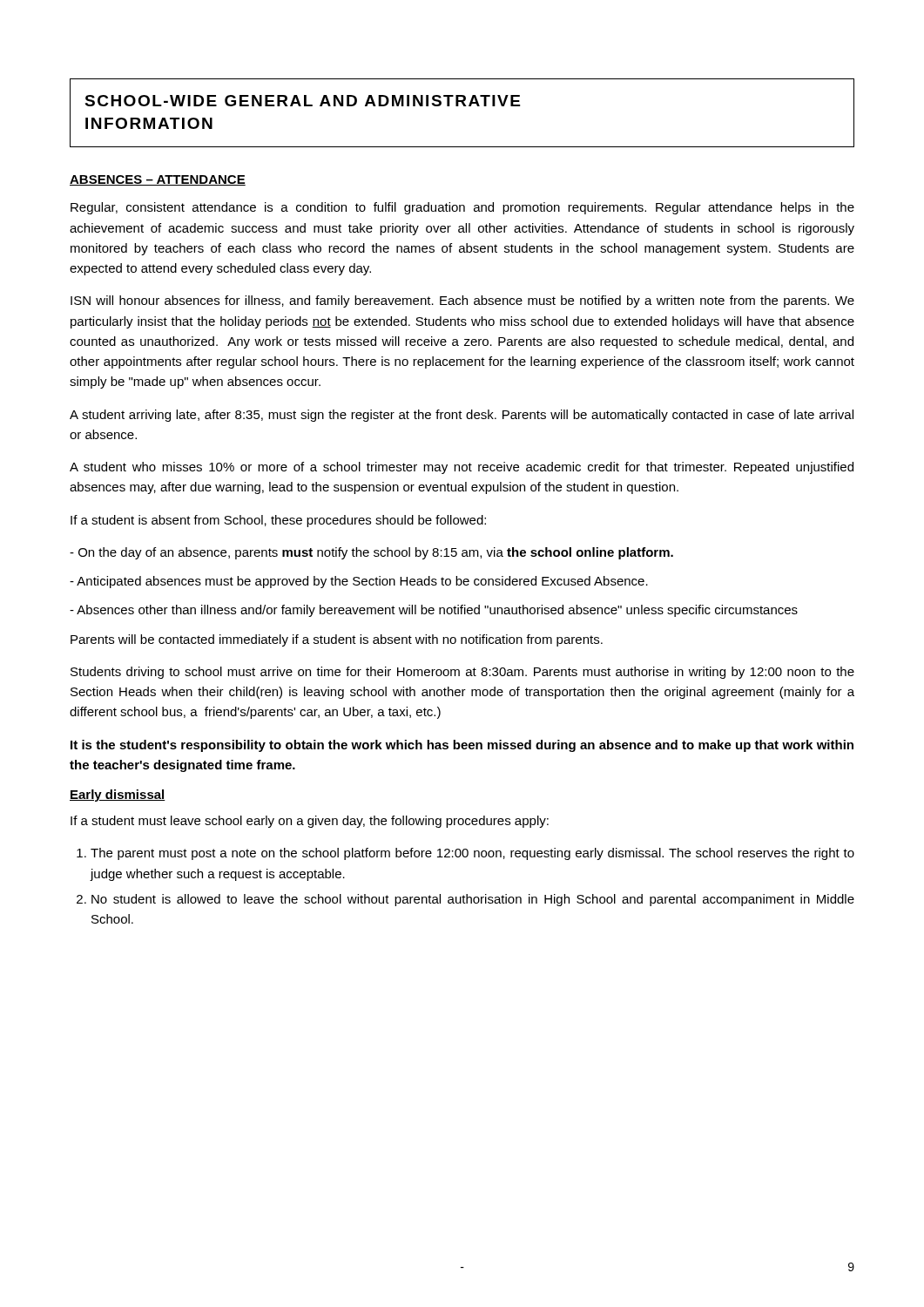Viewport: 924px width, 1307px height.
Task: Find the region starting "The parent must post a note on the"
Action: point(472,863)
